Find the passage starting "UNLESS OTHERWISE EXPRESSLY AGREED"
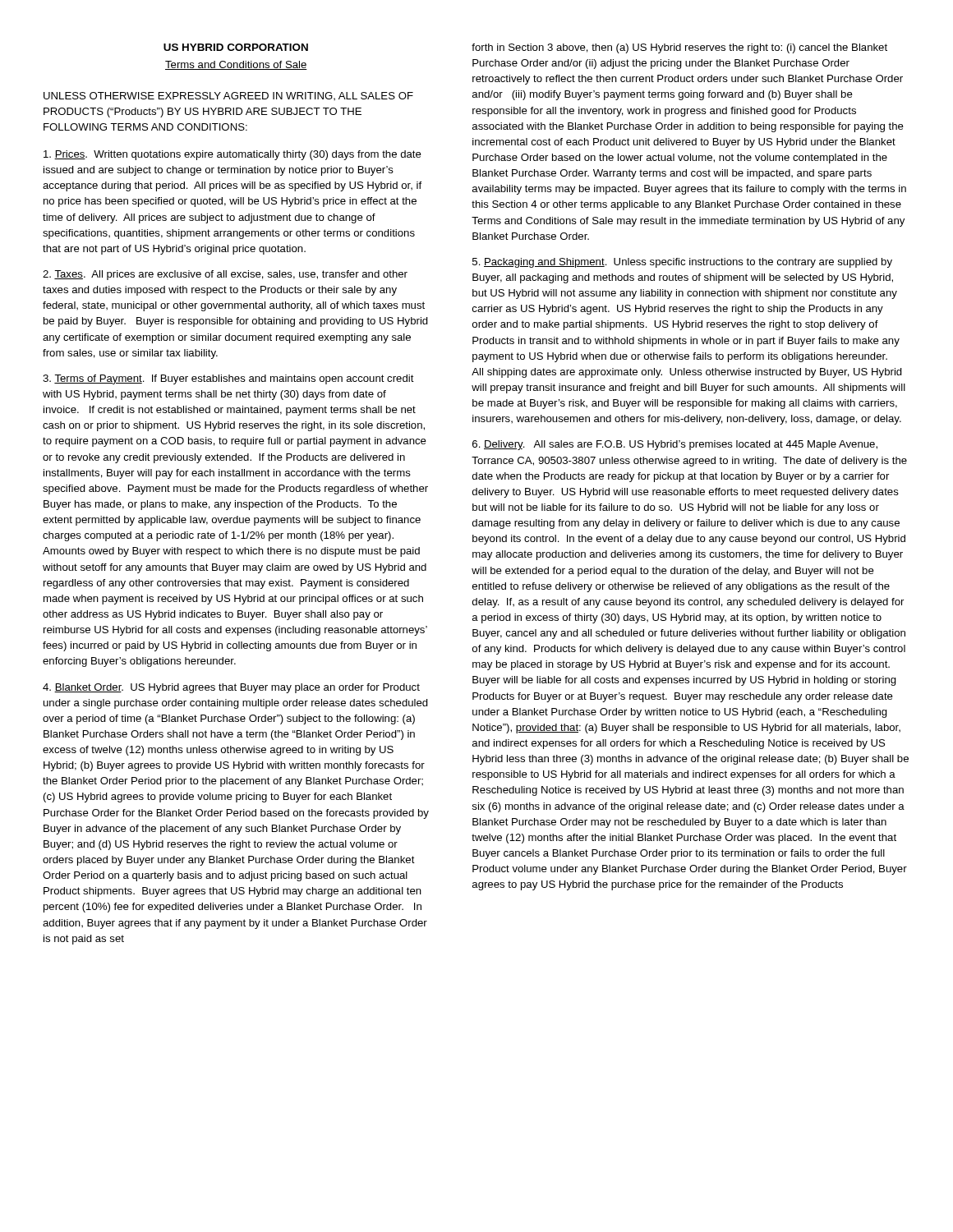The image size is (953, 1232). point(228,111)
